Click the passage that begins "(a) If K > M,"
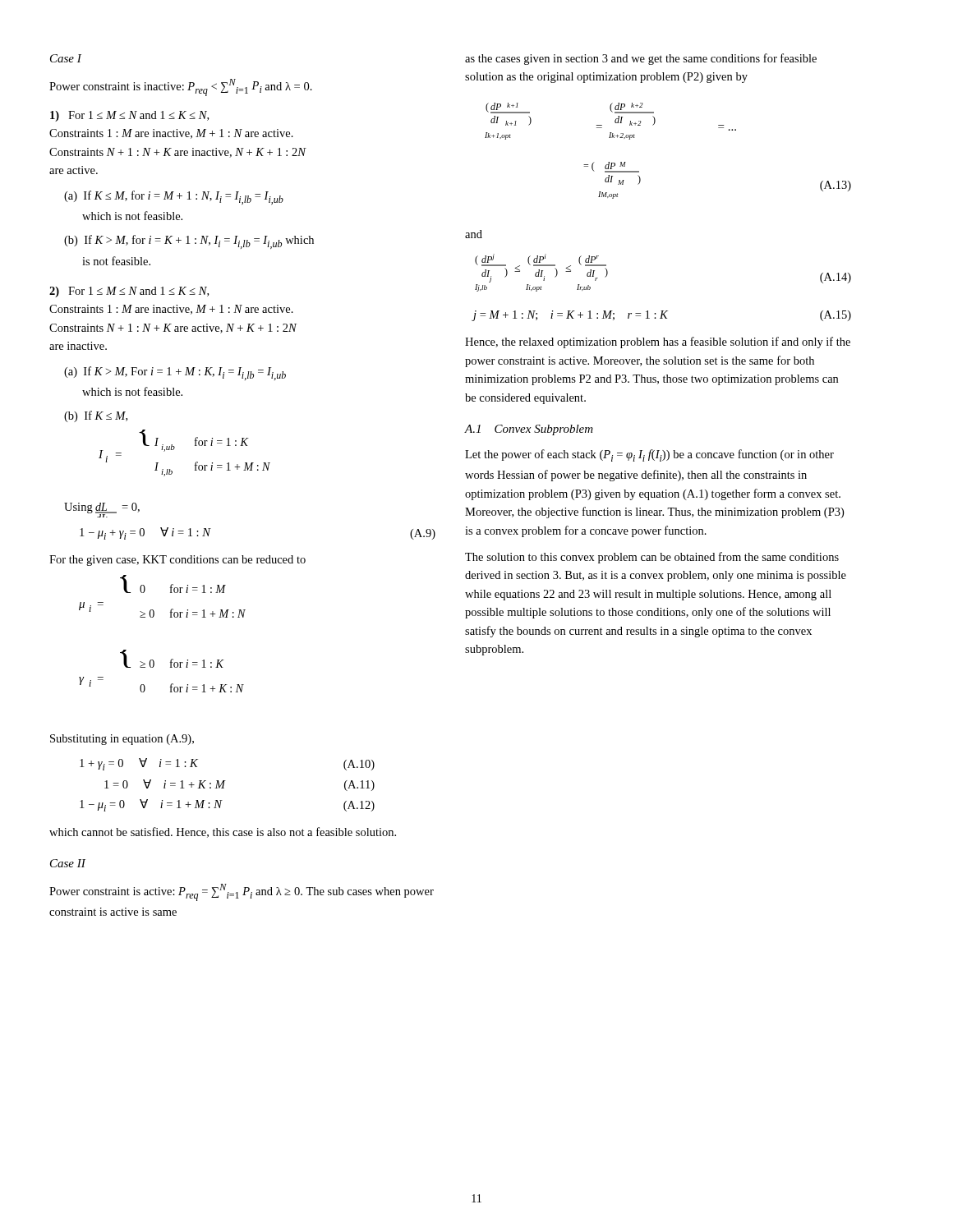 coord(175,382)
